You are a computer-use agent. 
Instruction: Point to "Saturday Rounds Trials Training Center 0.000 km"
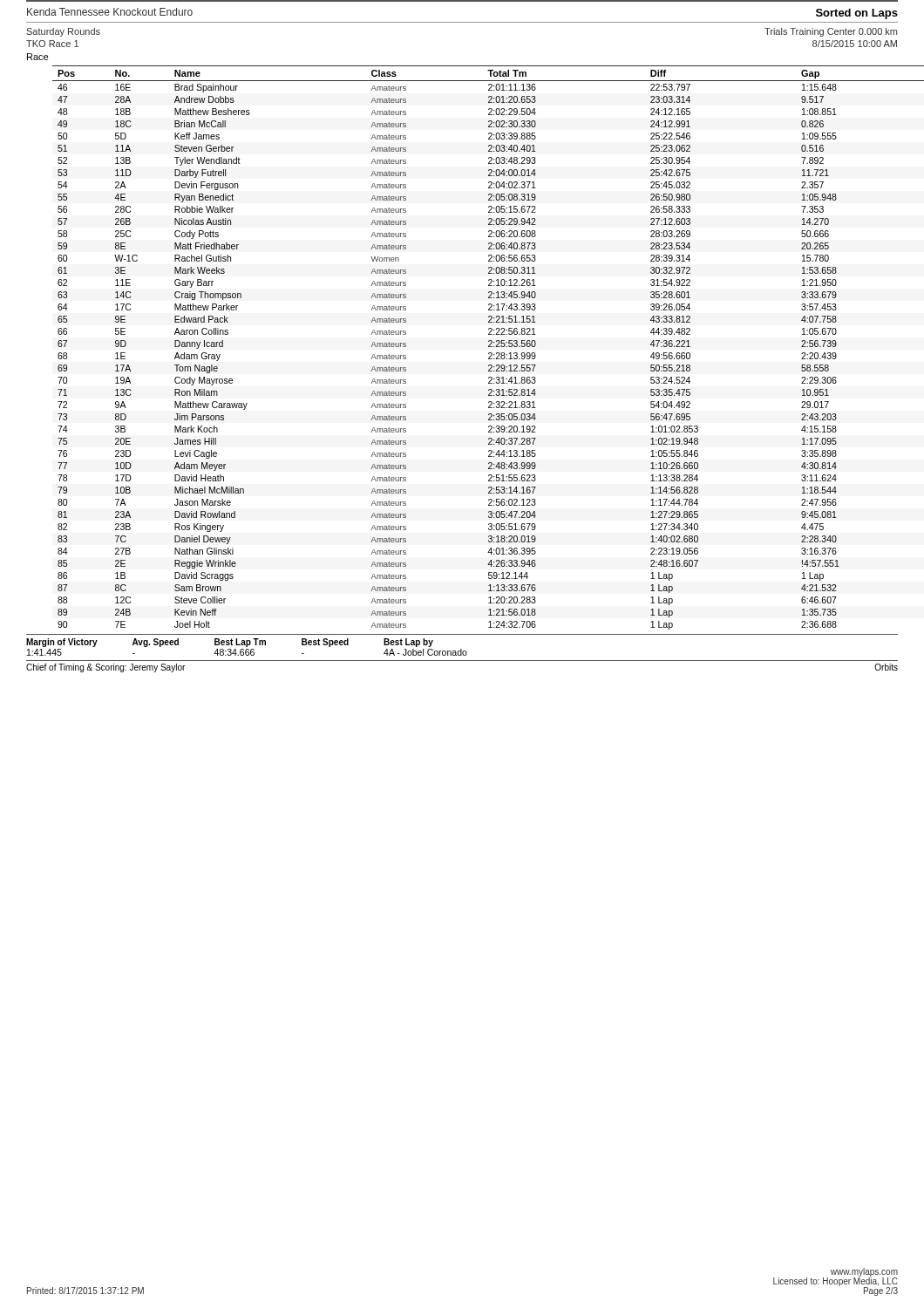click(x=462, y=31)
